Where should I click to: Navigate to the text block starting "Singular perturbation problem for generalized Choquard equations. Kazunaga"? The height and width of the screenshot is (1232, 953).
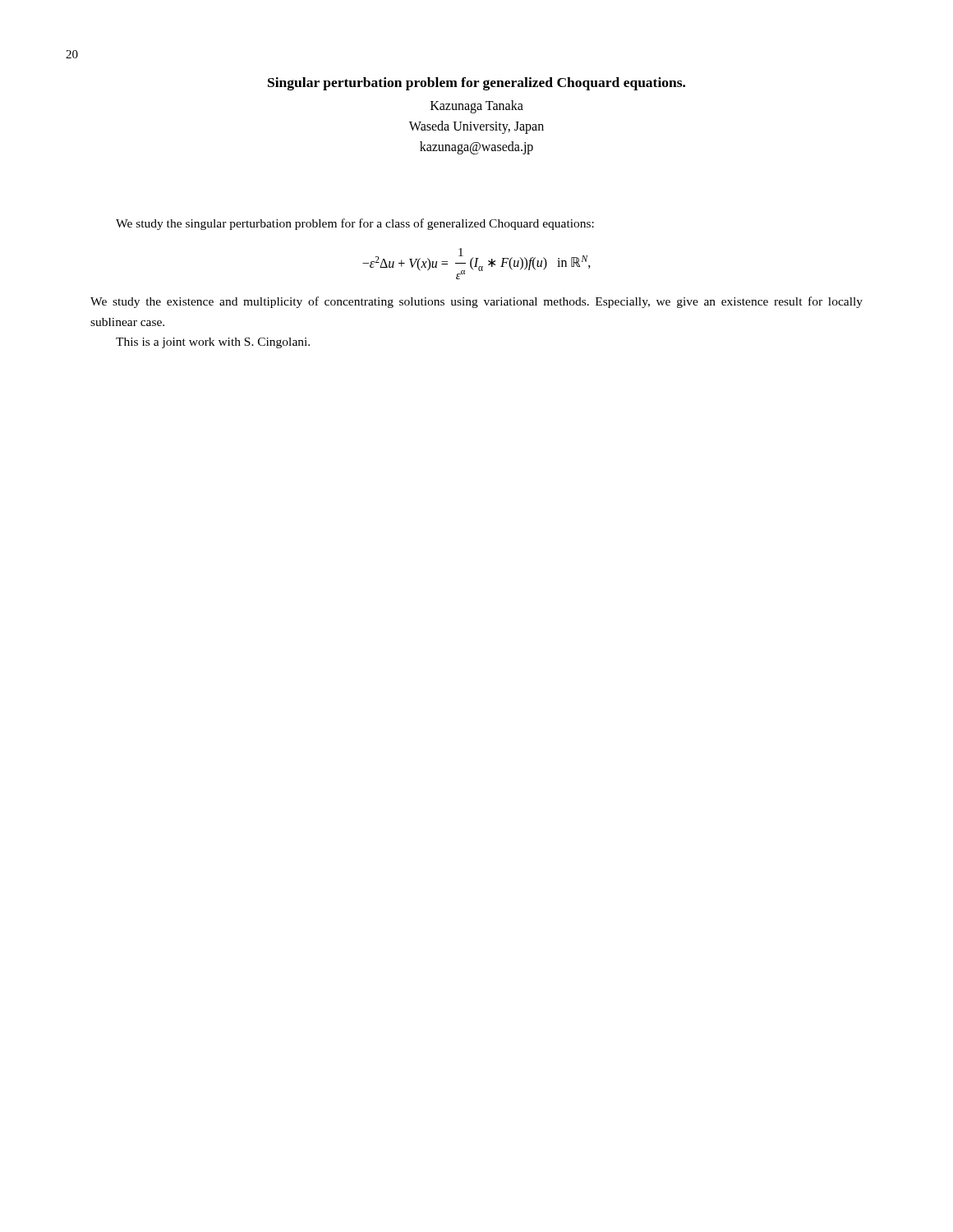click(x=476, y=116)
